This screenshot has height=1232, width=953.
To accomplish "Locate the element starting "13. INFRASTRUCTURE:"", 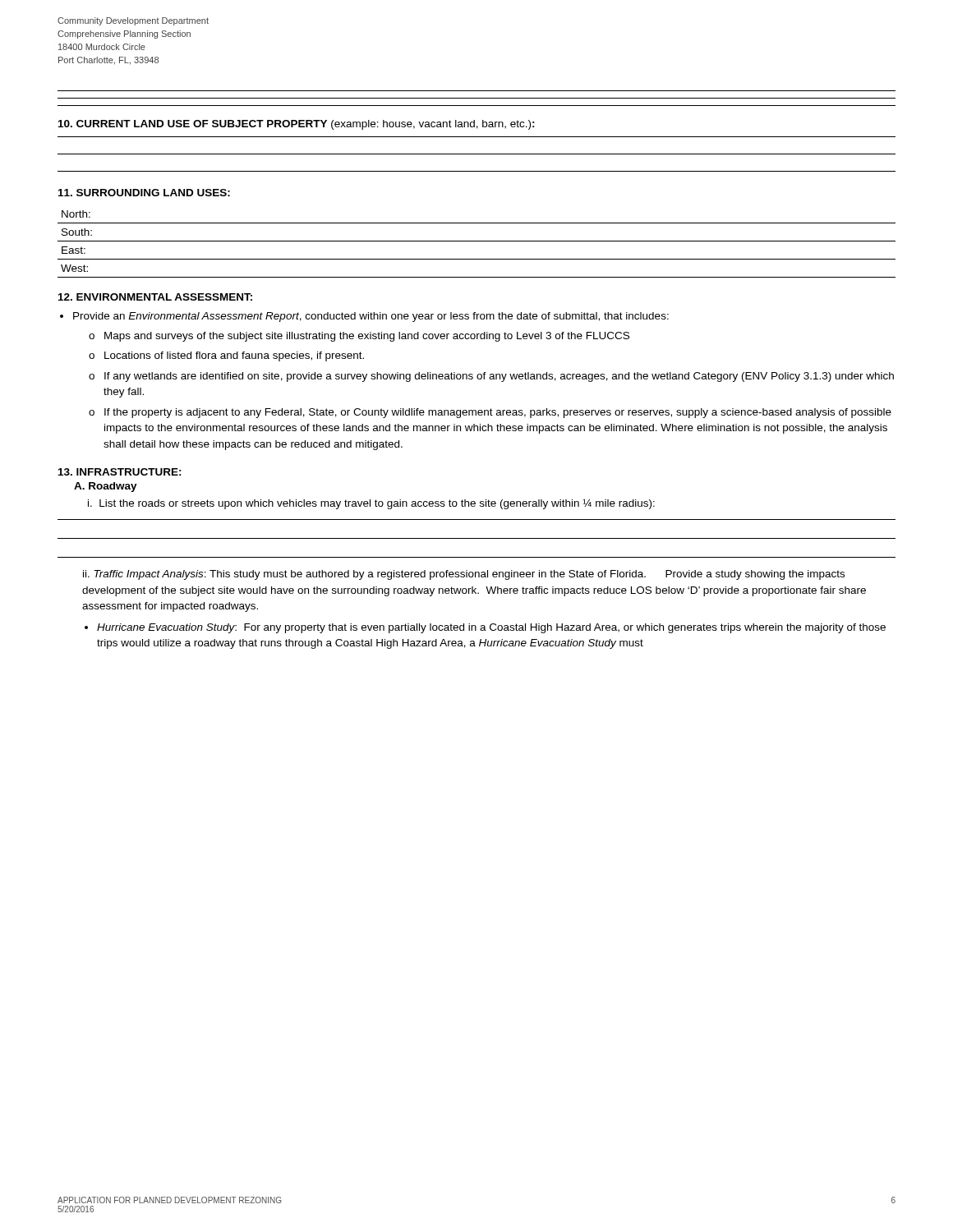I will click(120, 471).
